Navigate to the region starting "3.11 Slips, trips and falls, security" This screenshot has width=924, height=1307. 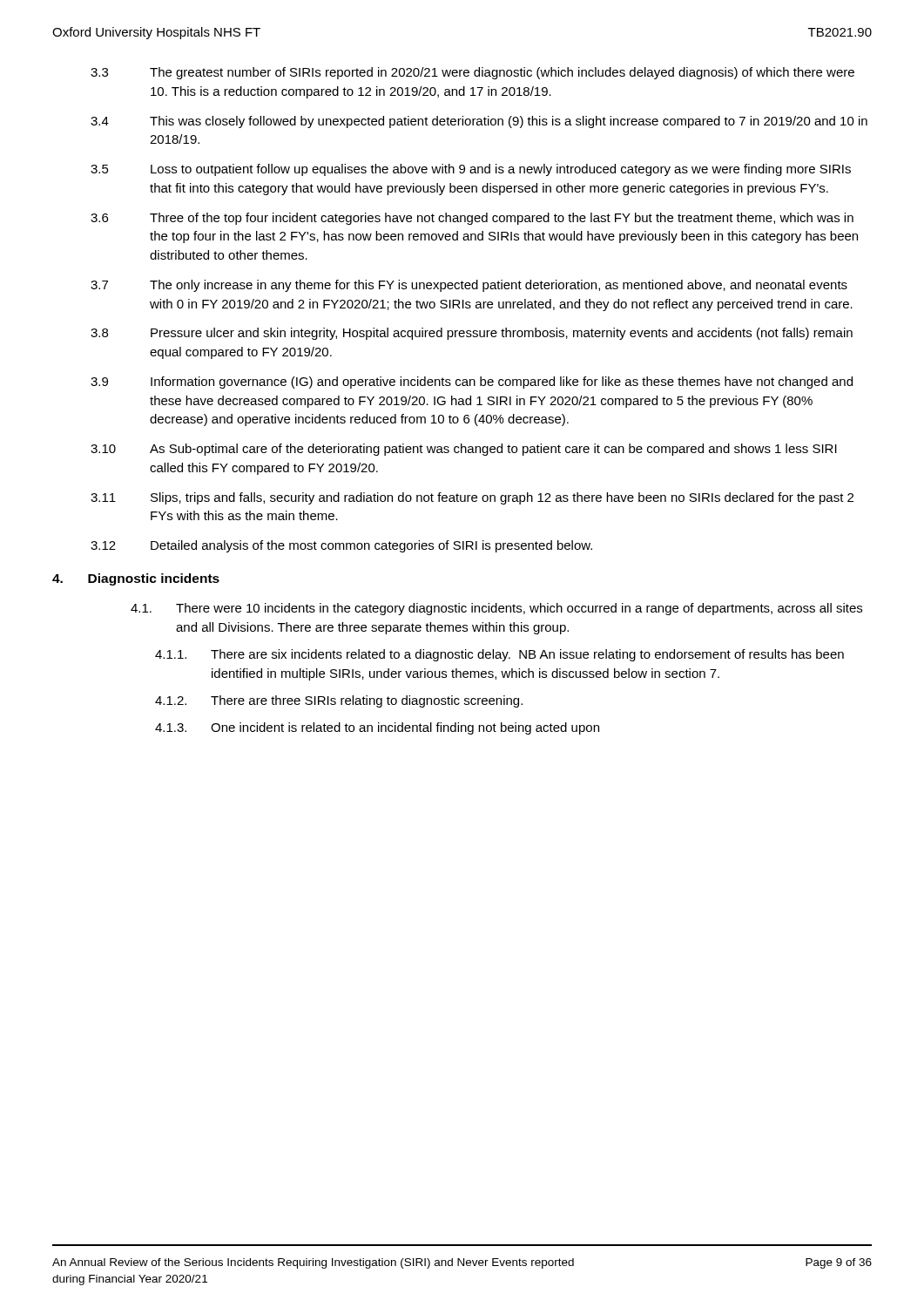point(462,506)
